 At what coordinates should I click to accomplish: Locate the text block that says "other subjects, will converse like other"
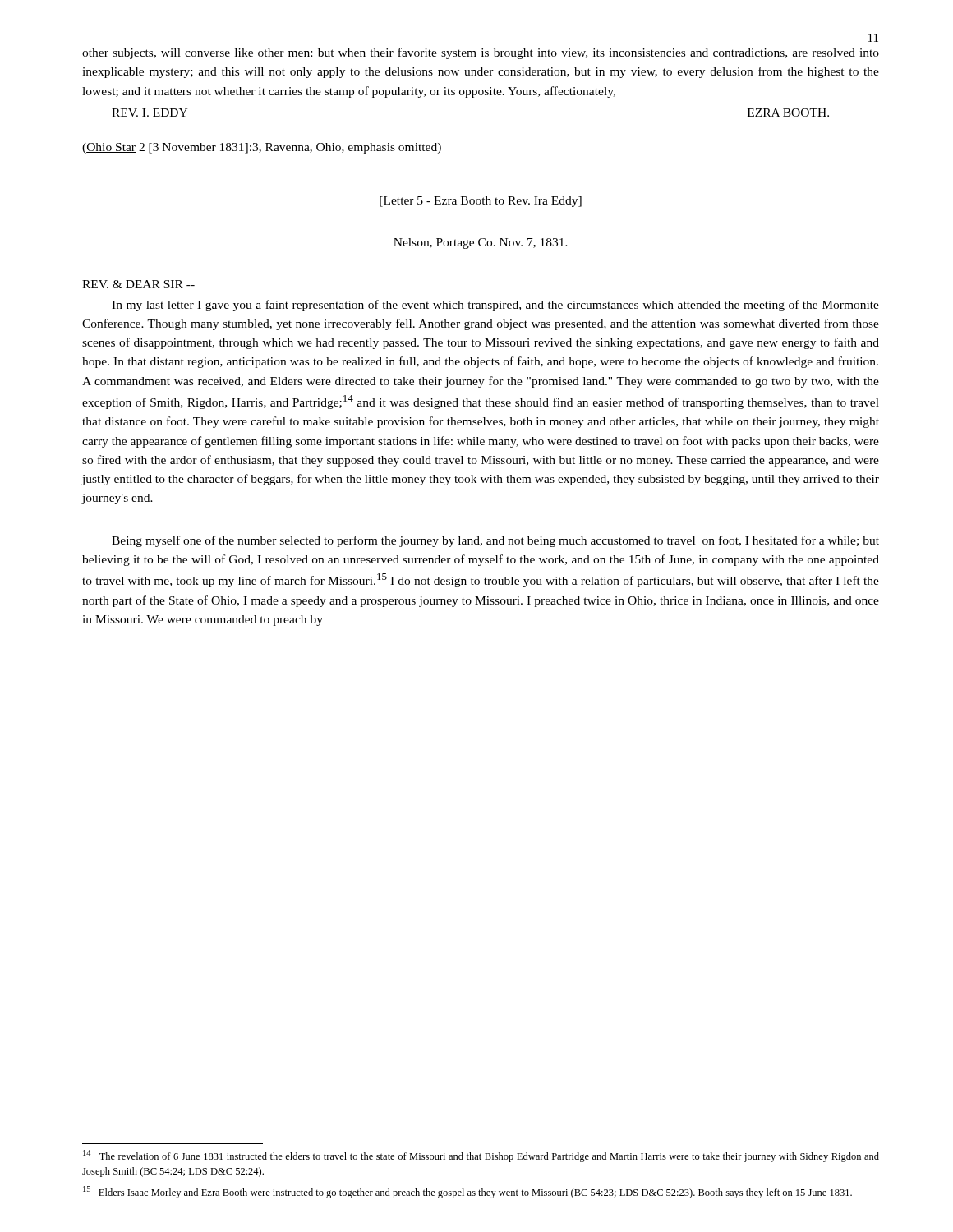[x=481, y=71]
